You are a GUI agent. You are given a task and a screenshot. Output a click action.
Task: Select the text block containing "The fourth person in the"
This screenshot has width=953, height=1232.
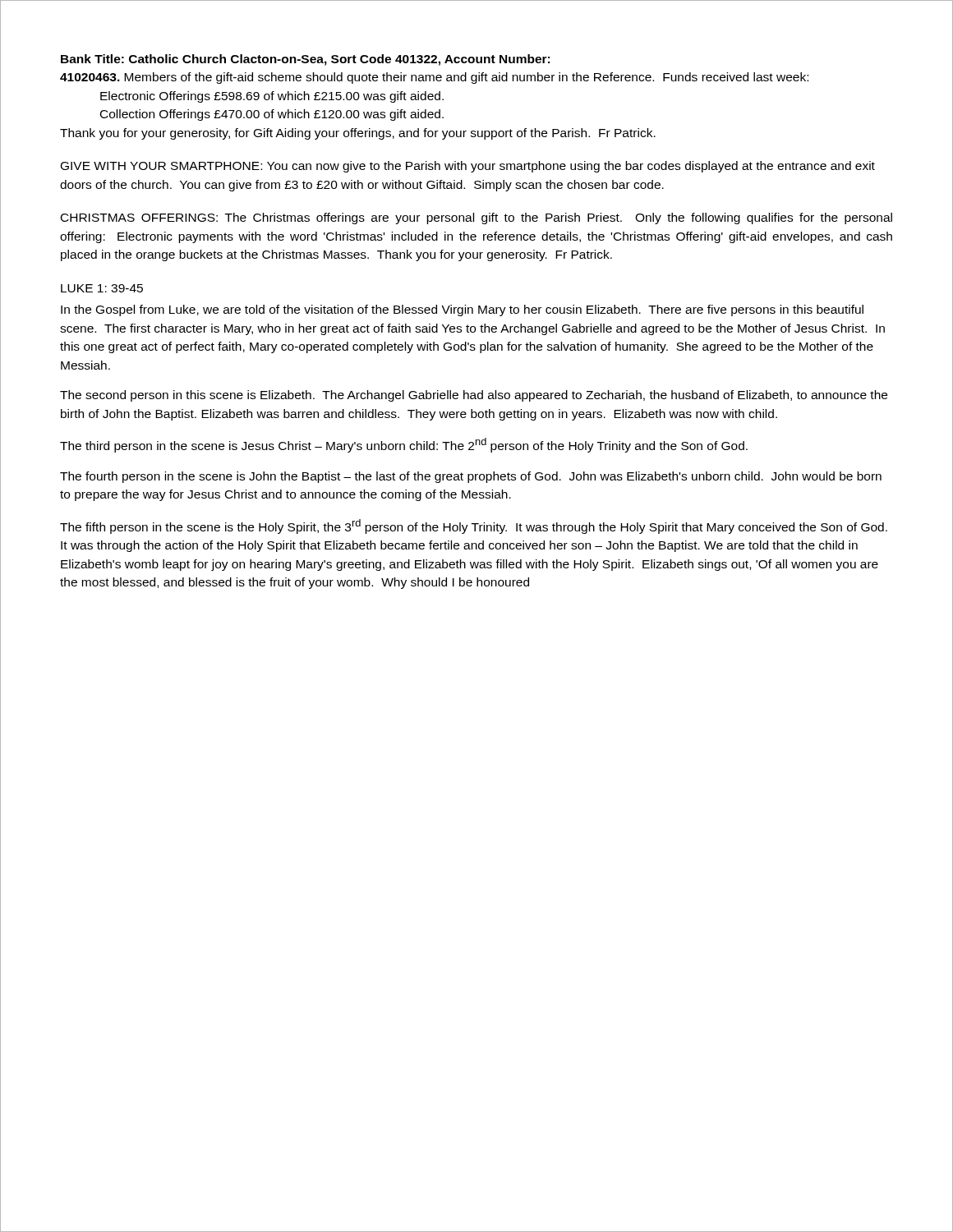pyautogui.click(x=476, y=485)
